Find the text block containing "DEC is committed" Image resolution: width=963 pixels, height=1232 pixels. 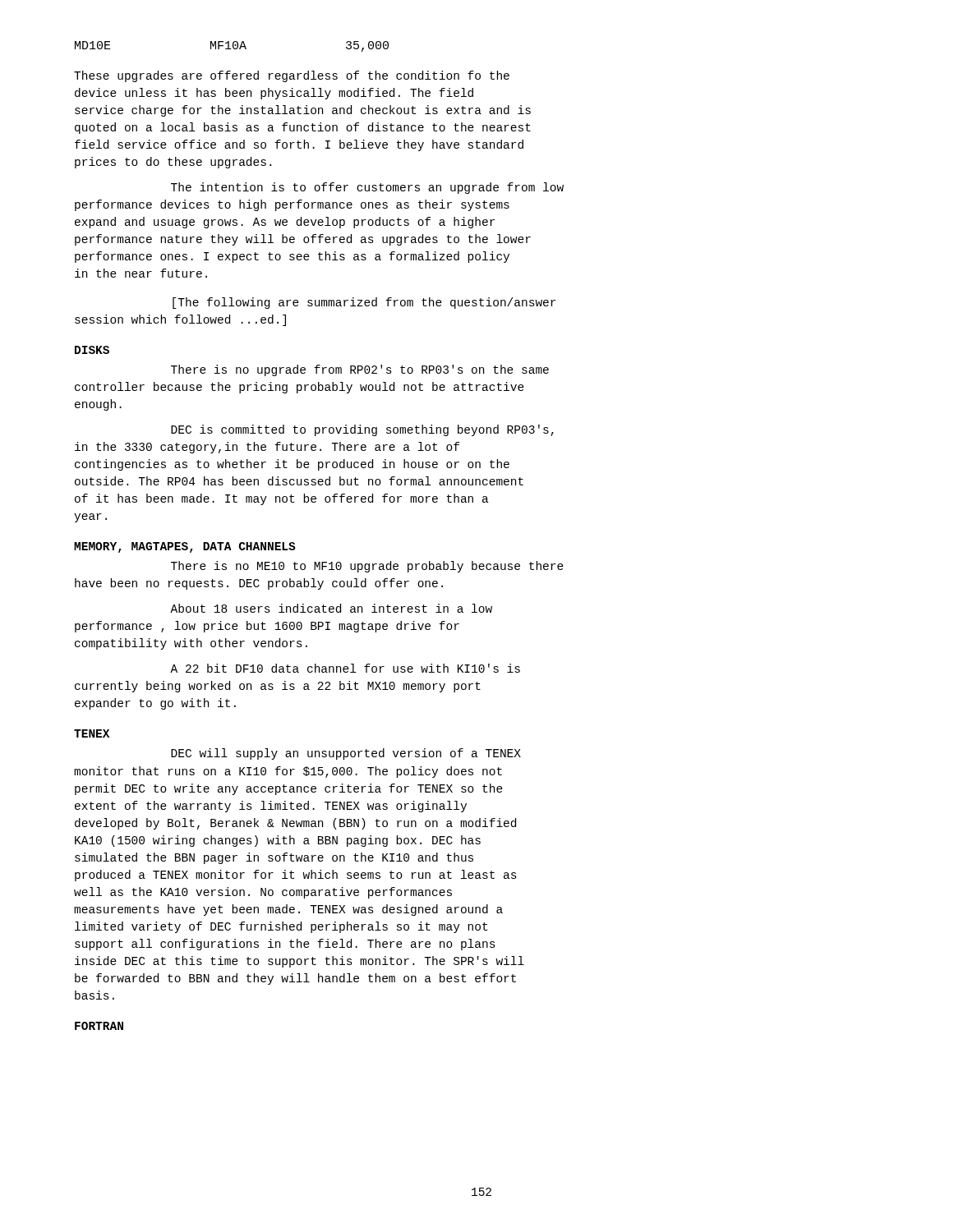point(315,474)
